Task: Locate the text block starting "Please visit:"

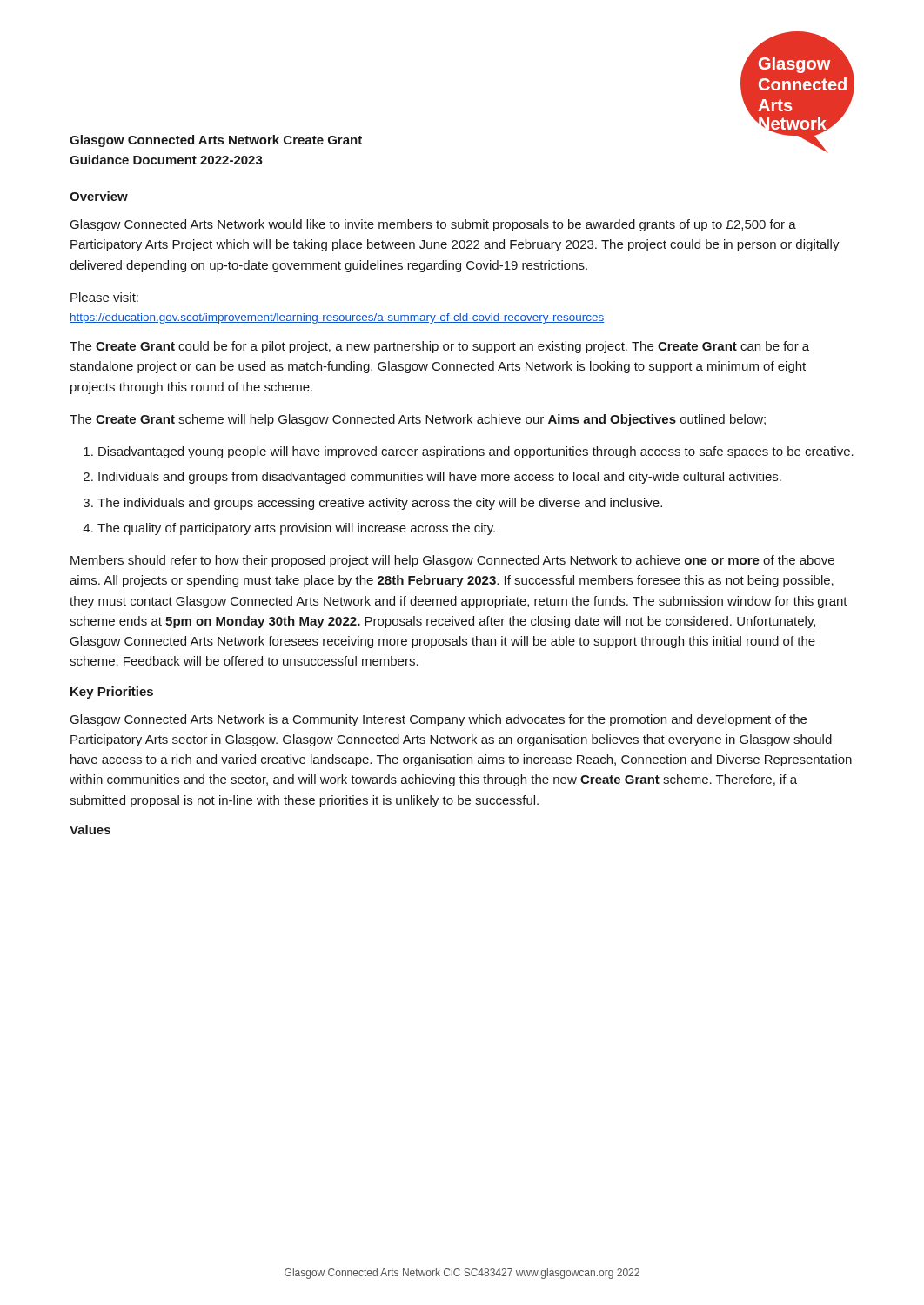Action: pyautogui.click(x=104, y=297)
